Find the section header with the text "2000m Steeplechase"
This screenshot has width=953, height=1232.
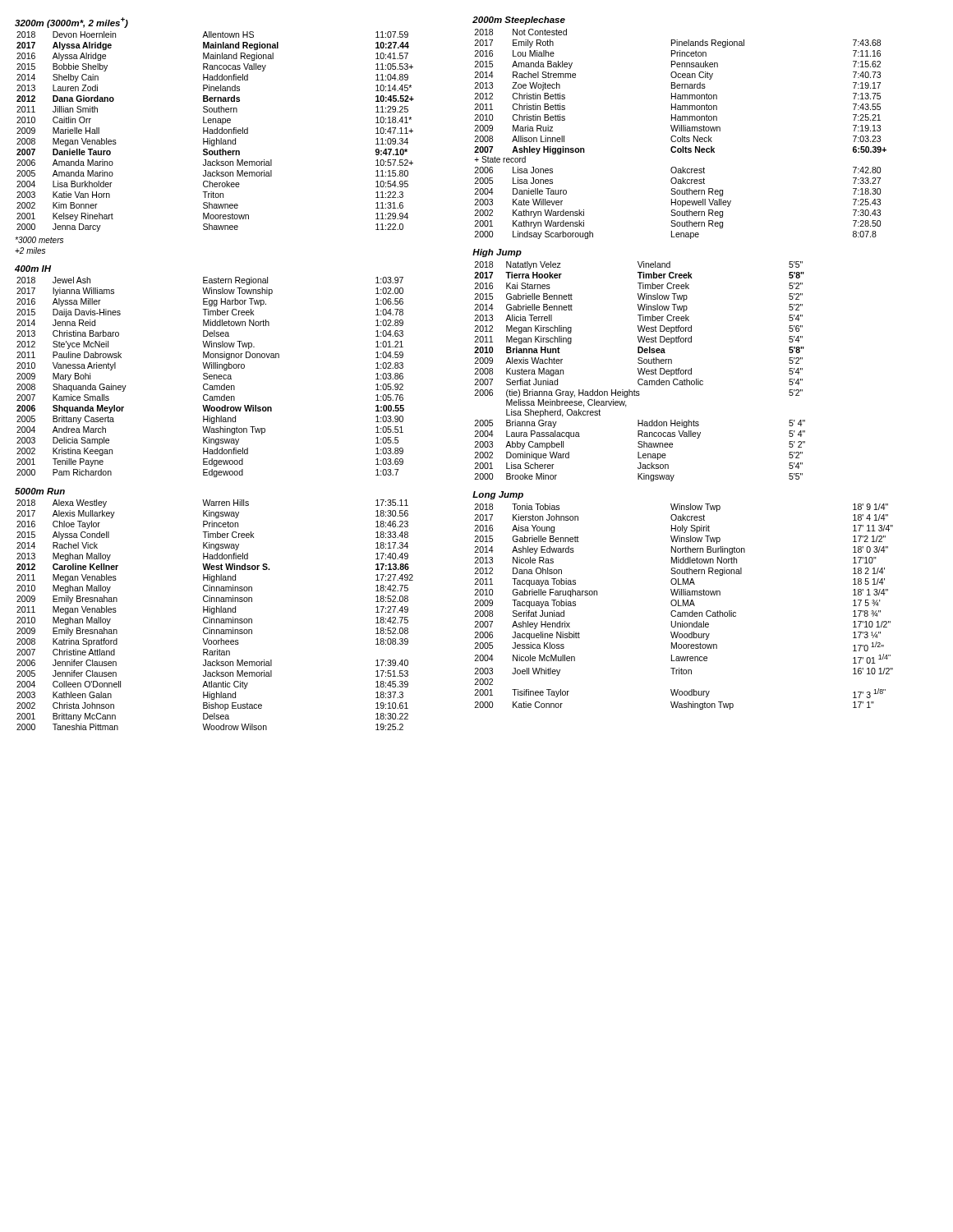[x=519, y=20]
